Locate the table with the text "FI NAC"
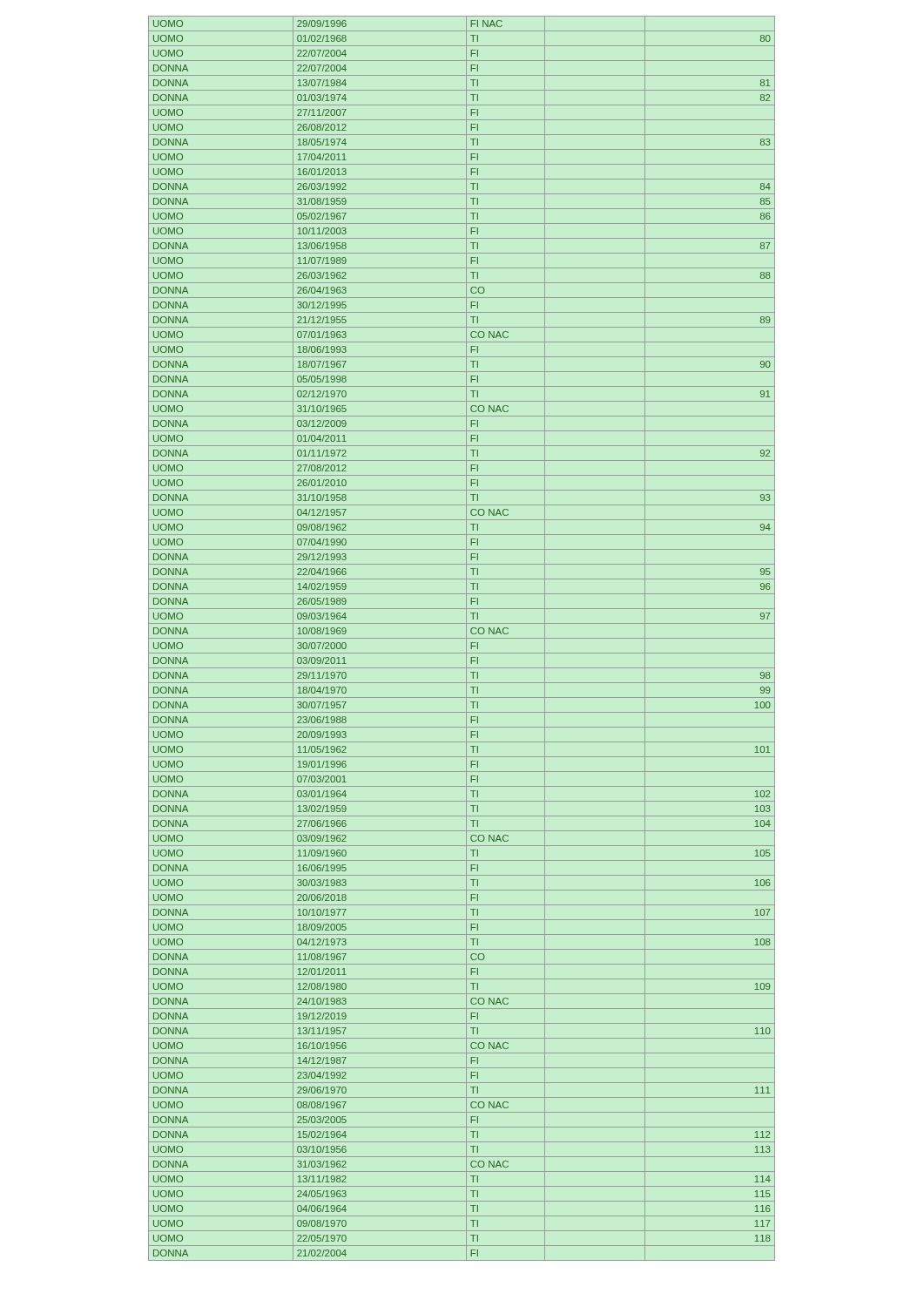 click(462, 634)
